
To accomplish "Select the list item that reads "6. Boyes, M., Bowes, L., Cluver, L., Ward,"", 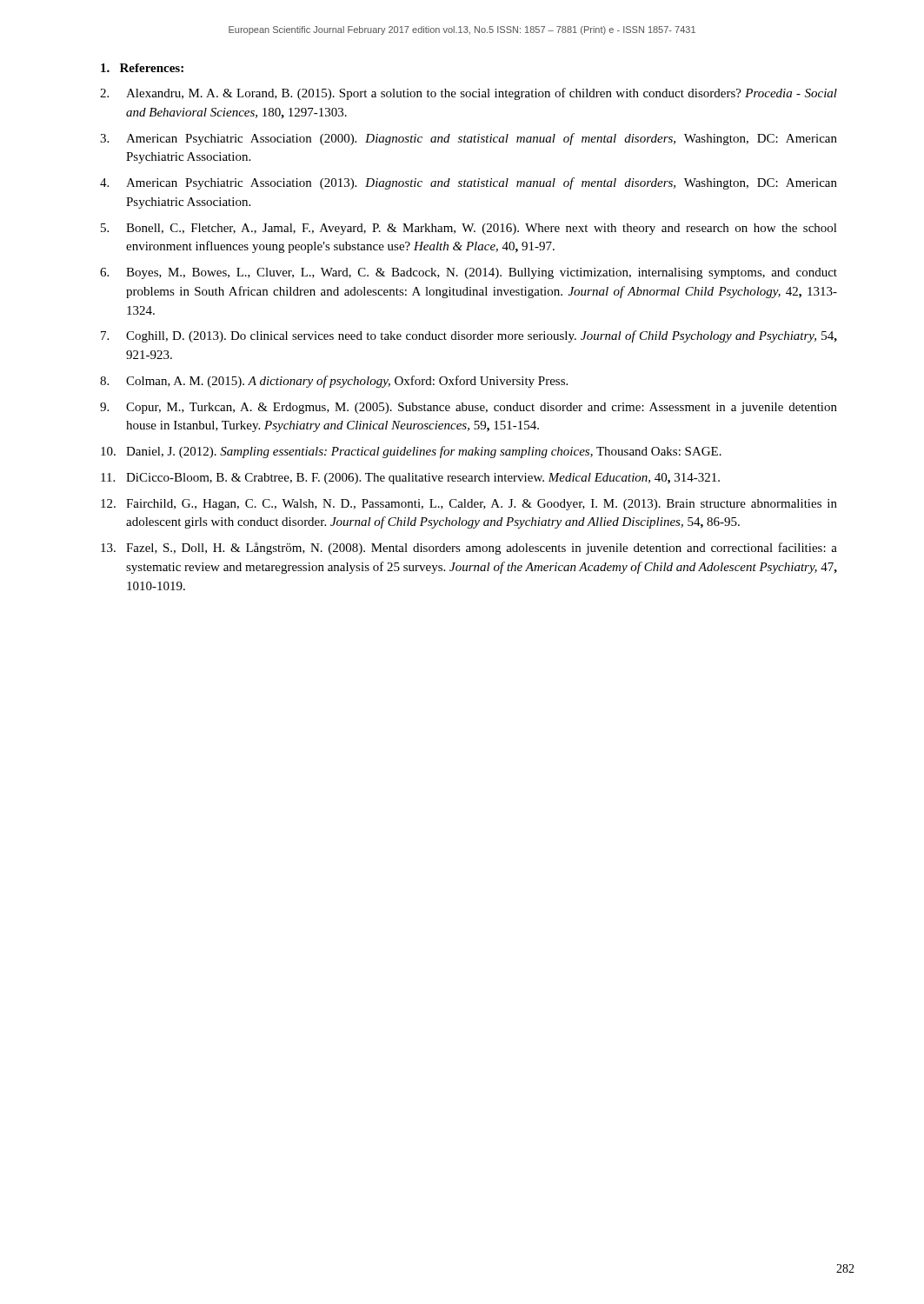I will [x=469, y=292].
